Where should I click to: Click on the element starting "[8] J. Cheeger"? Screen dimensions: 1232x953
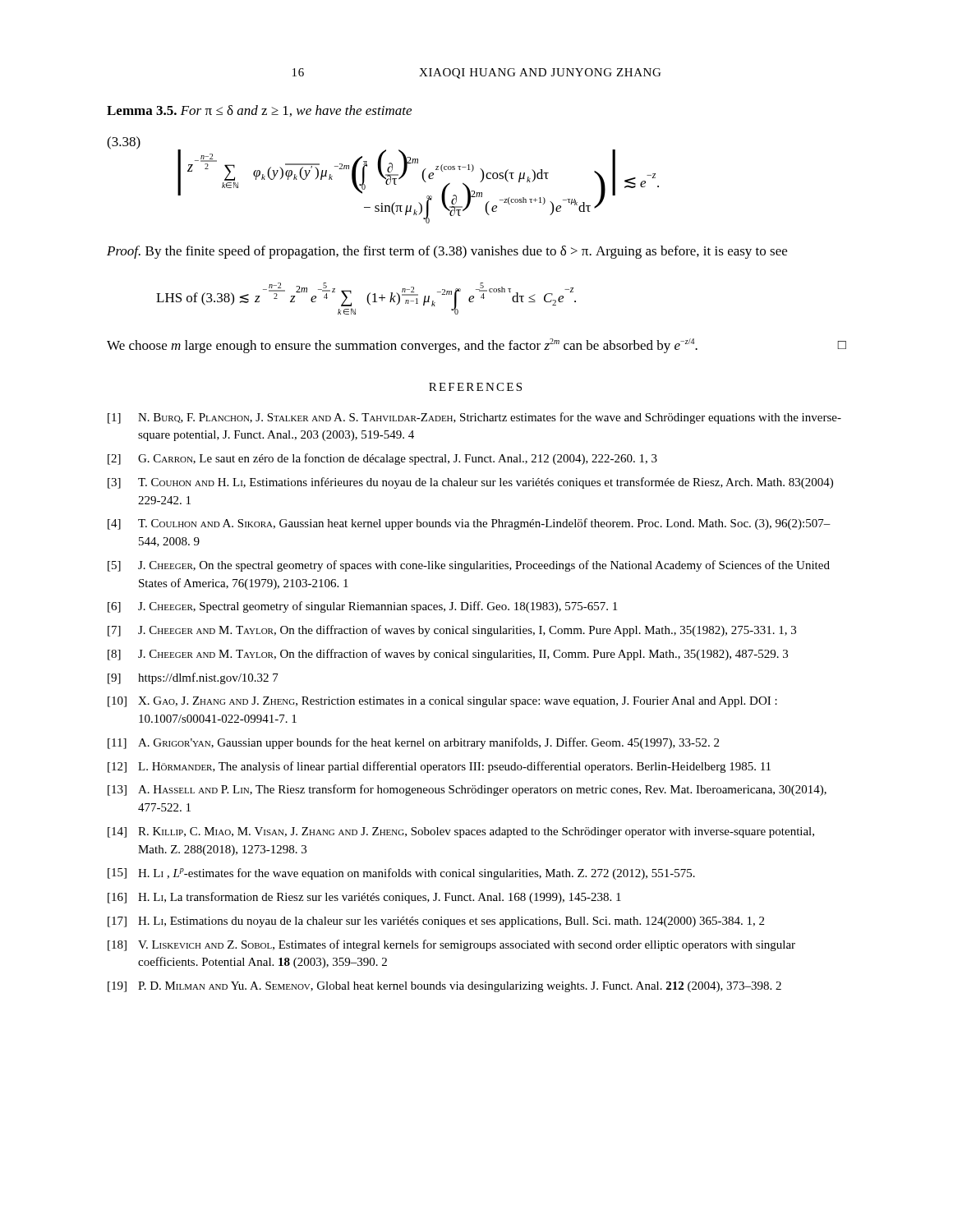coord(476,654)
